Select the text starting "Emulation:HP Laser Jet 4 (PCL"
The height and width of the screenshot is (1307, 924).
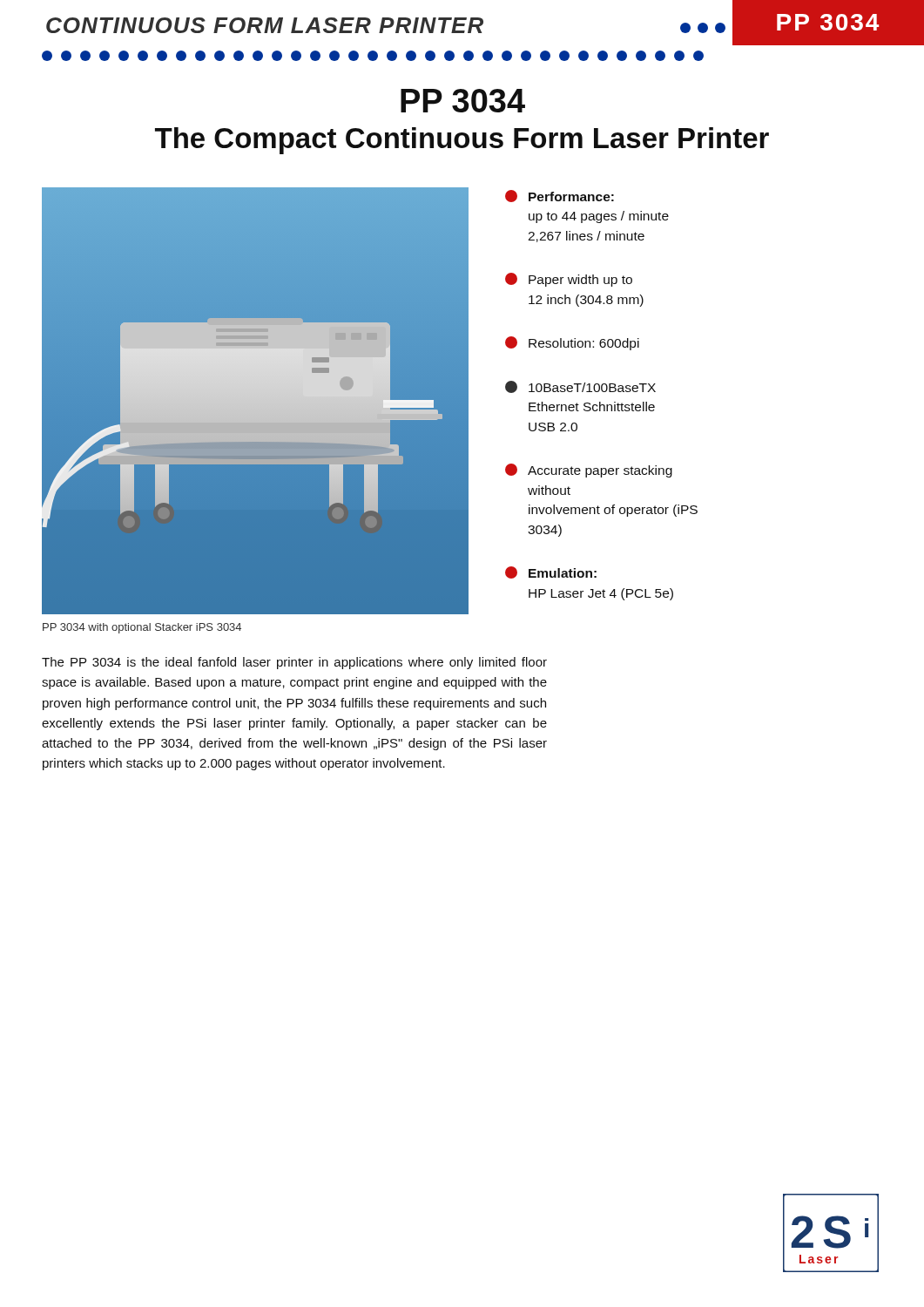(x=590, y=583)
